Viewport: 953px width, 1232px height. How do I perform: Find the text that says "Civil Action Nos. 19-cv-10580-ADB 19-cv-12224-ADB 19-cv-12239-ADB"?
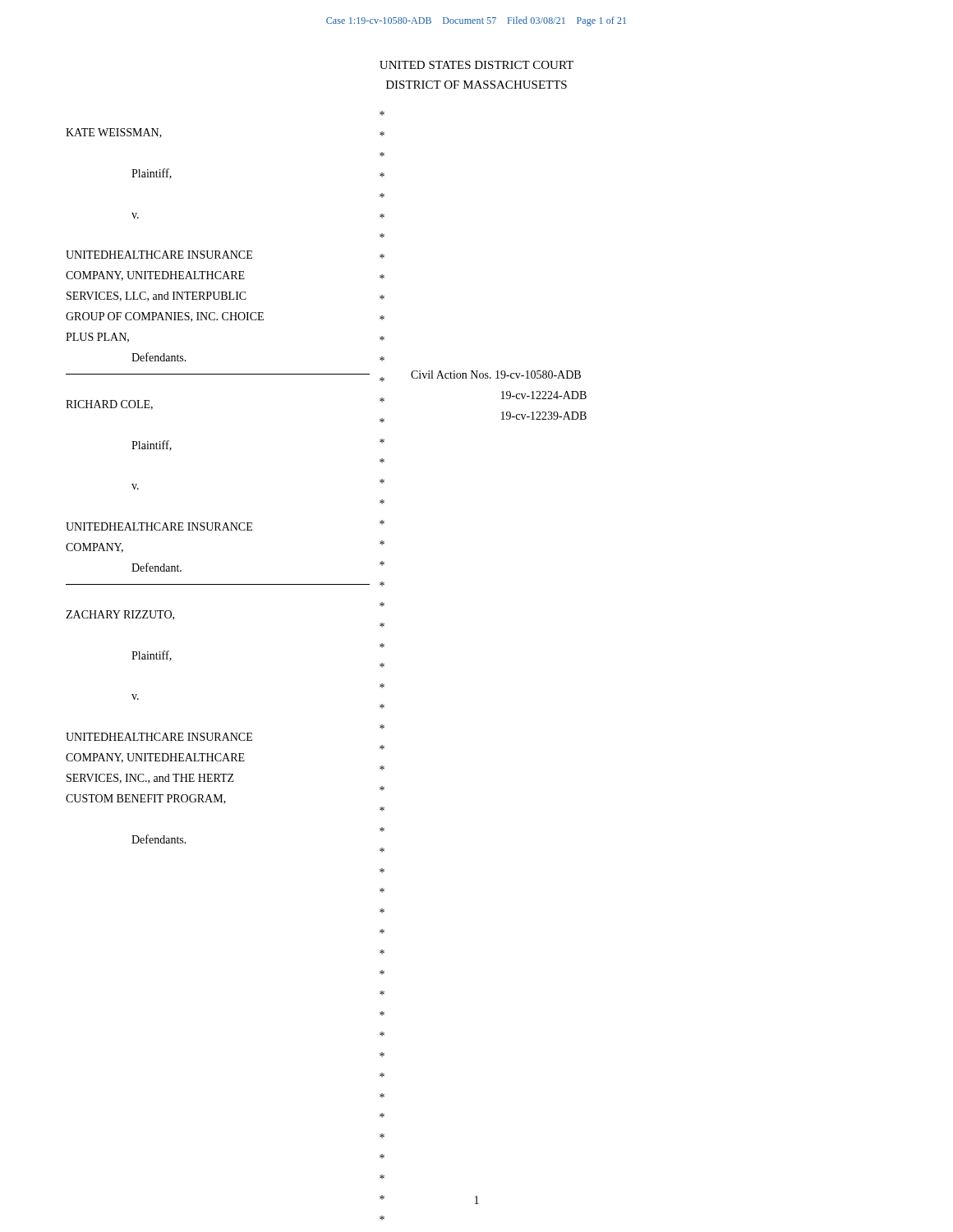499,395
